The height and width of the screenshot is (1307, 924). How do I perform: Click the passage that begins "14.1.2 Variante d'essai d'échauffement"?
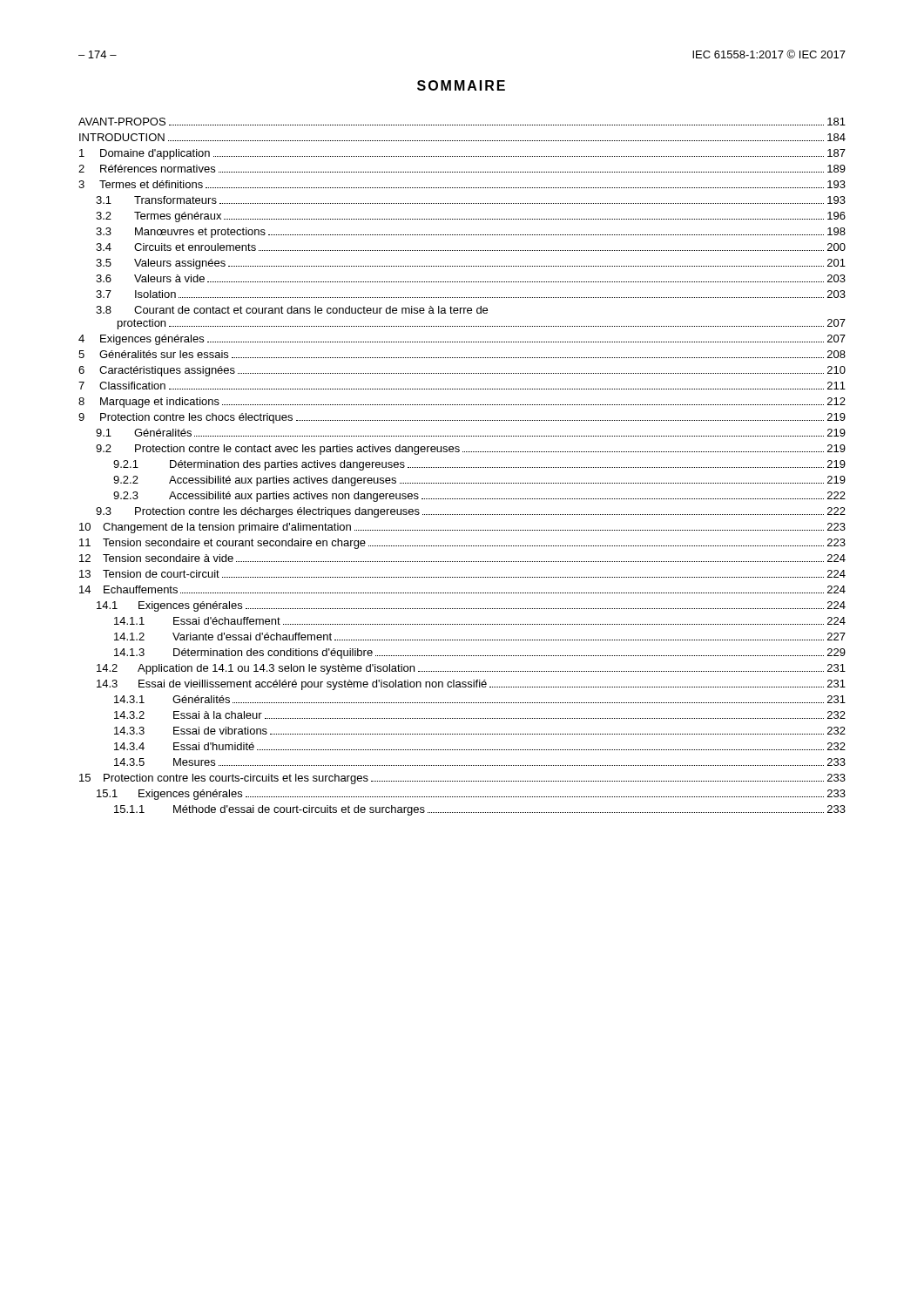click(462, 636)
